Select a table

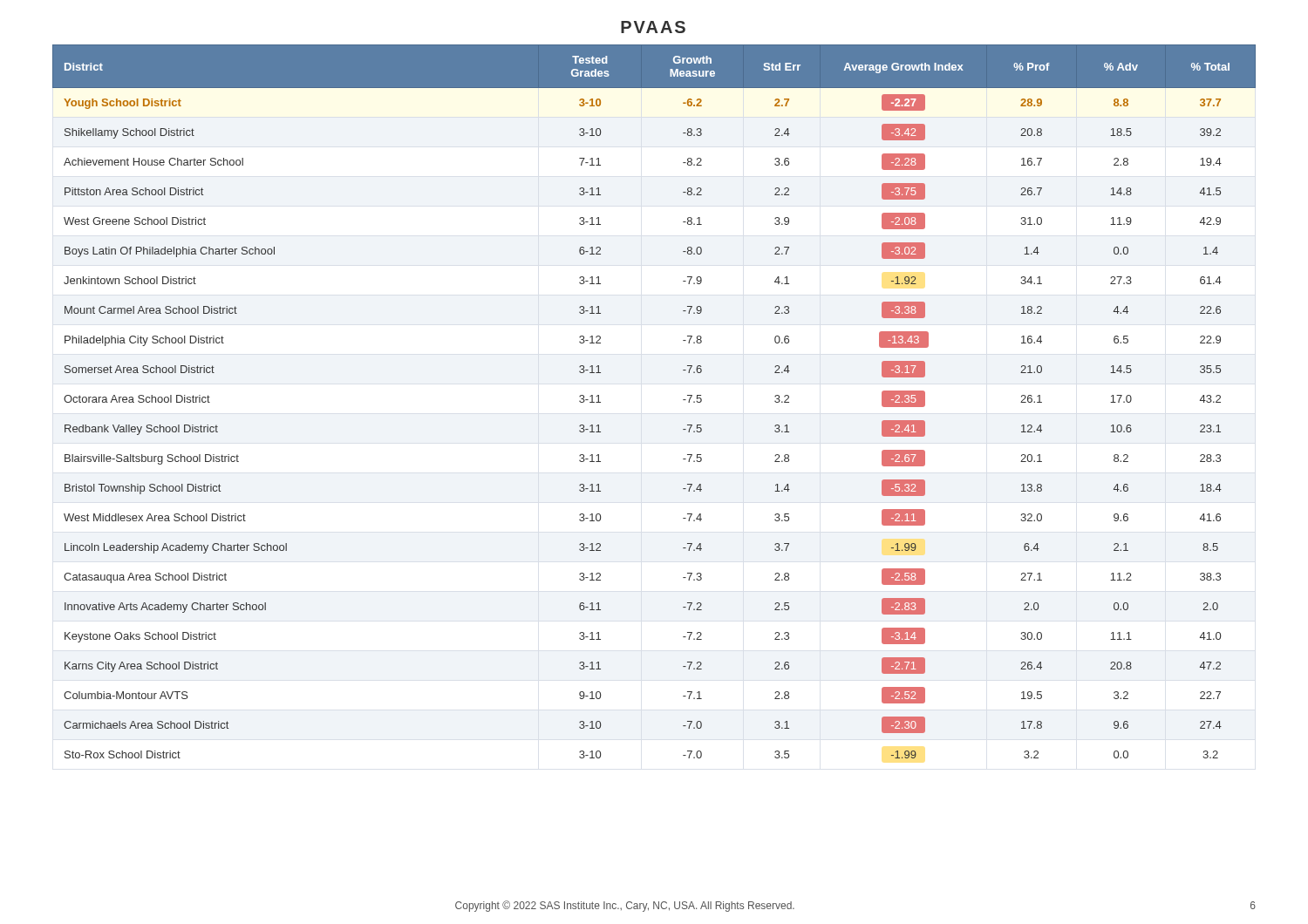654,407
